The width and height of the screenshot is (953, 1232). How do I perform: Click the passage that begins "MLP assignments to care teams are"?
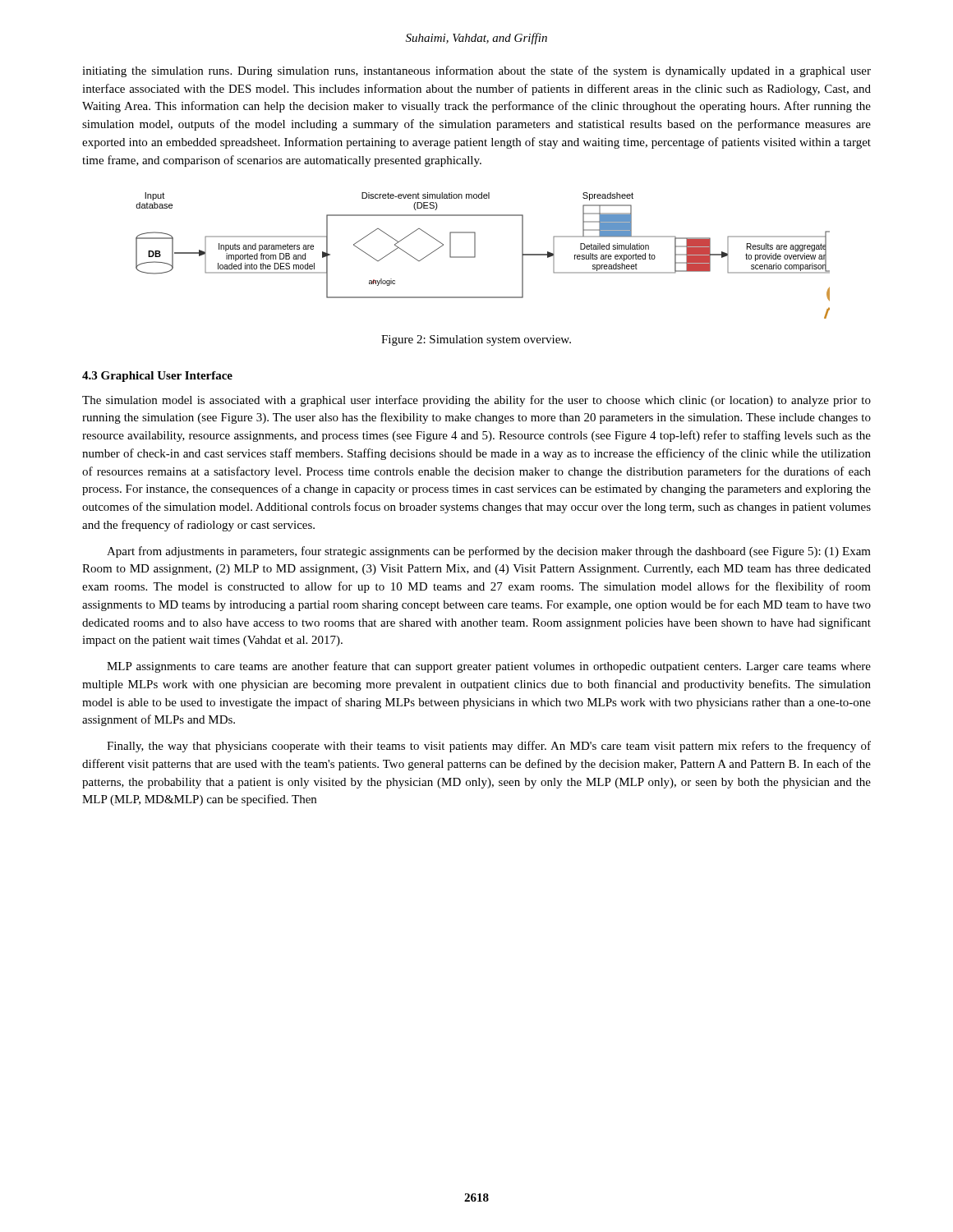pos(476,693)
